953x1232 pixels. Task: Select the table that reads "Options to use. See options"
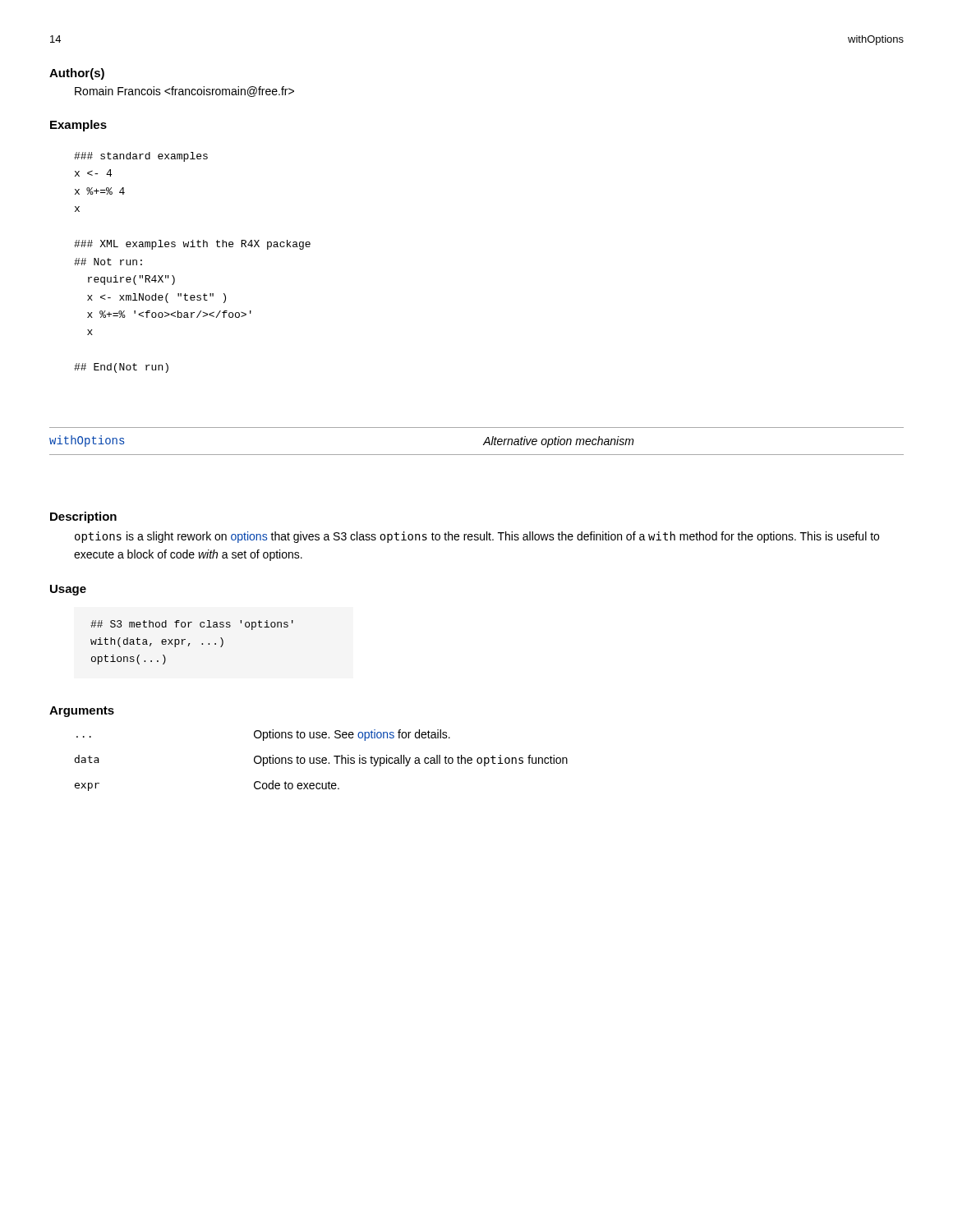476,760
